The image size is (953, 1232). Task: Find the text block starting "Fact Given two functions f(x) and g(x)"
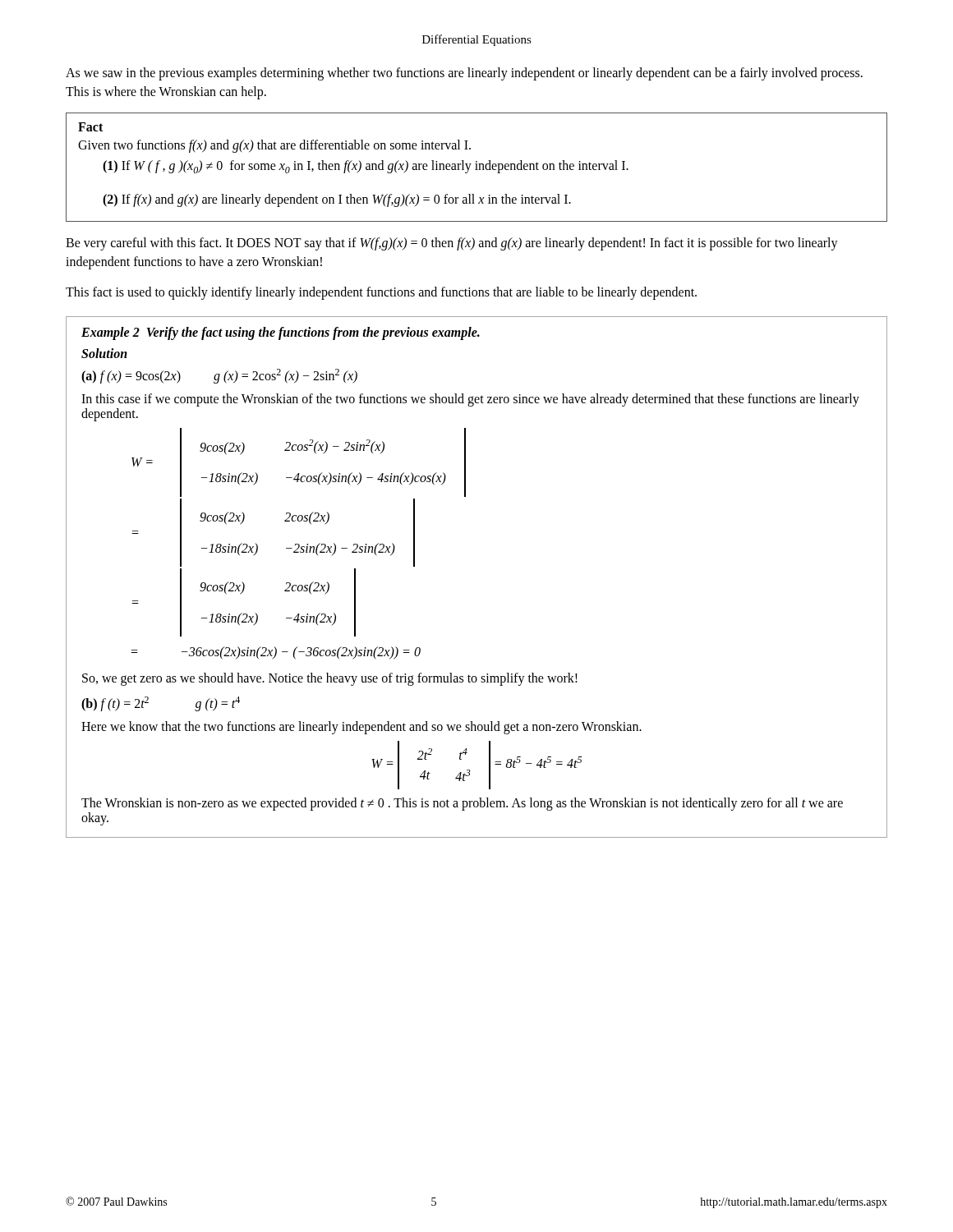point(476,165)
